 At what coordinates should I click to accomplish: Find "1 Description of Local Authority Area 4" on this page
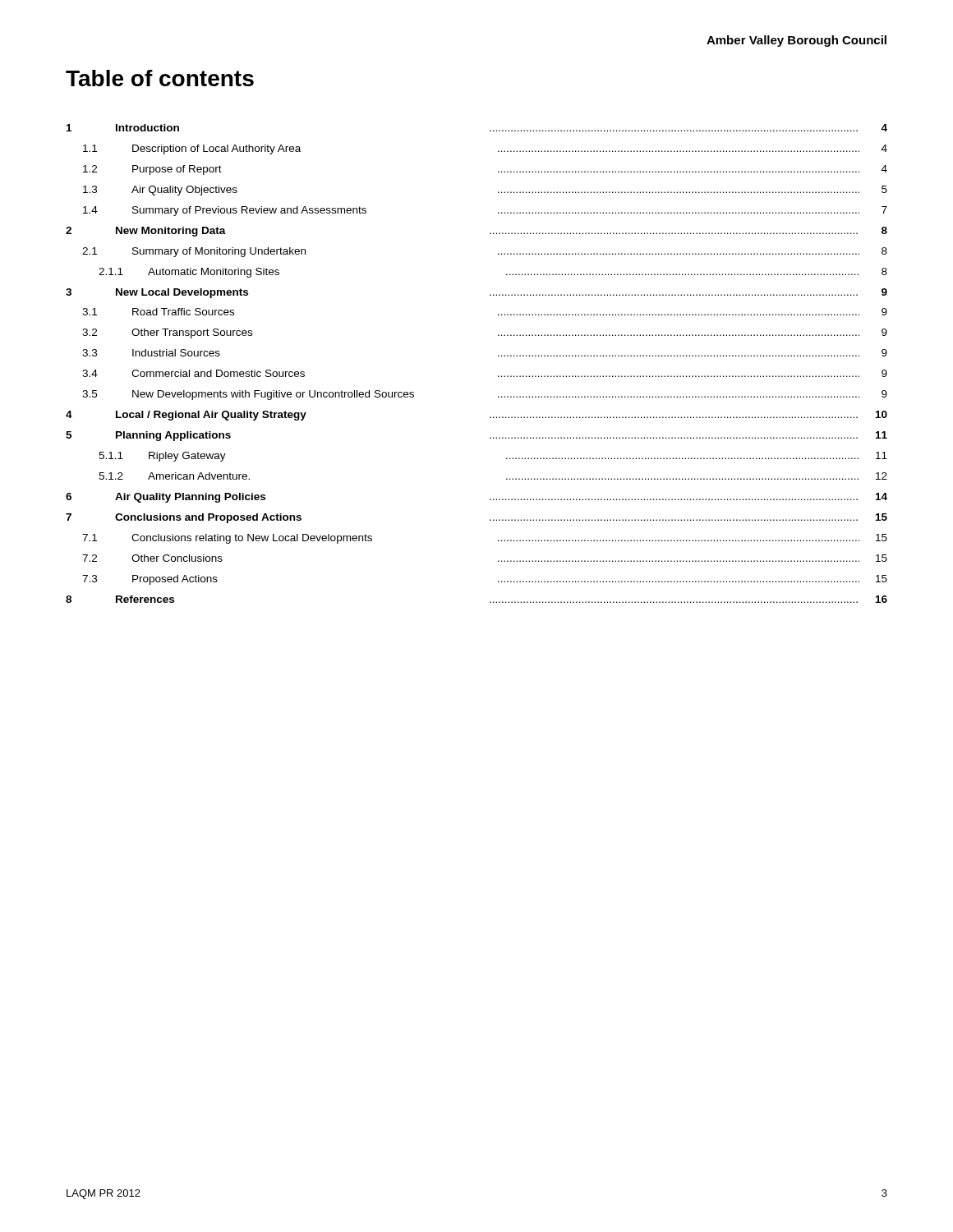tap(221, 149)
